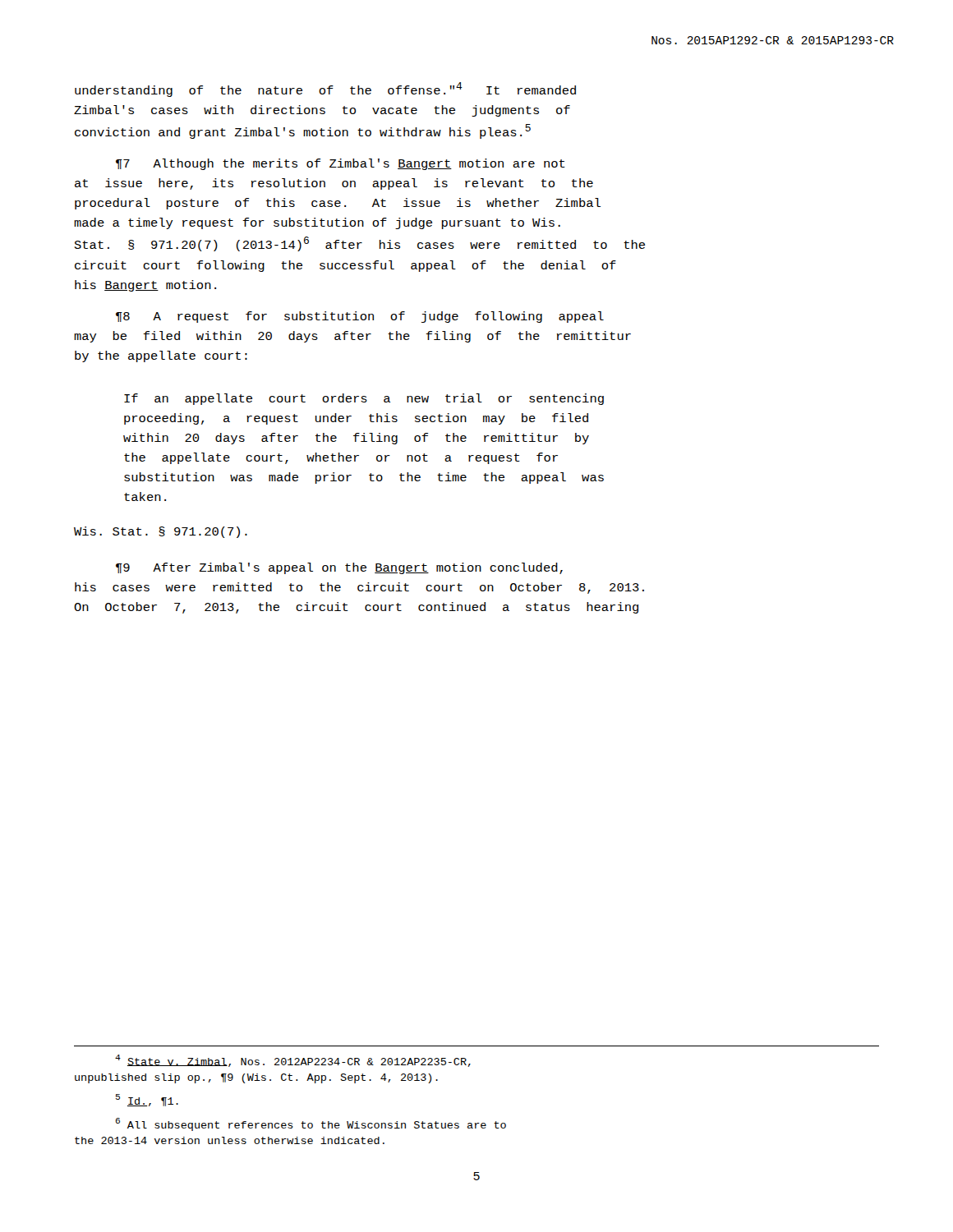
Task: Point to the text starting "6 All subsequent"
Action: pyautogui.click(x=311, y=1124)
